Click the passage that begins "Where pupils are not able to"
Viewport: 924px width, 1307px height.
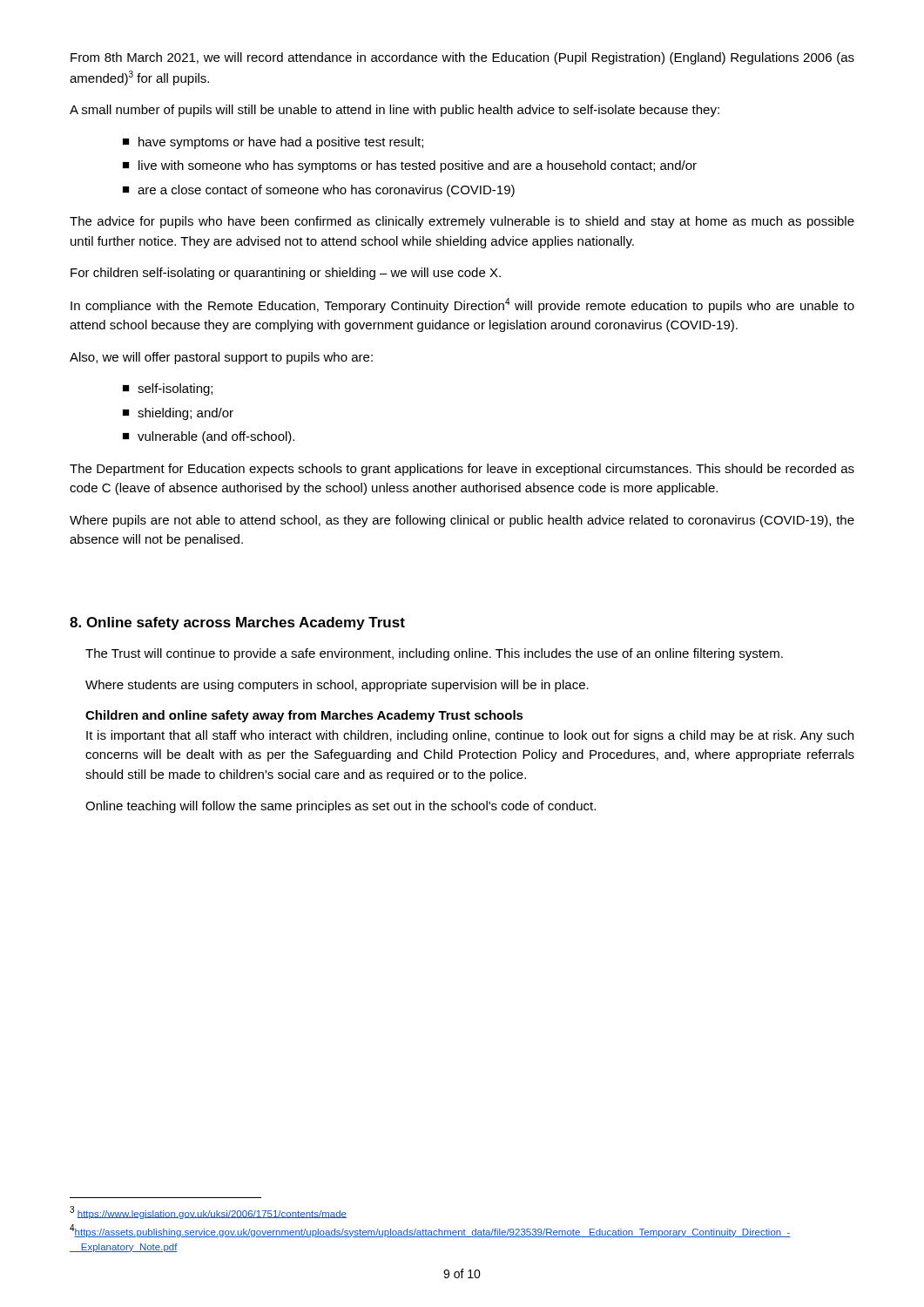[x=462, y=529]
